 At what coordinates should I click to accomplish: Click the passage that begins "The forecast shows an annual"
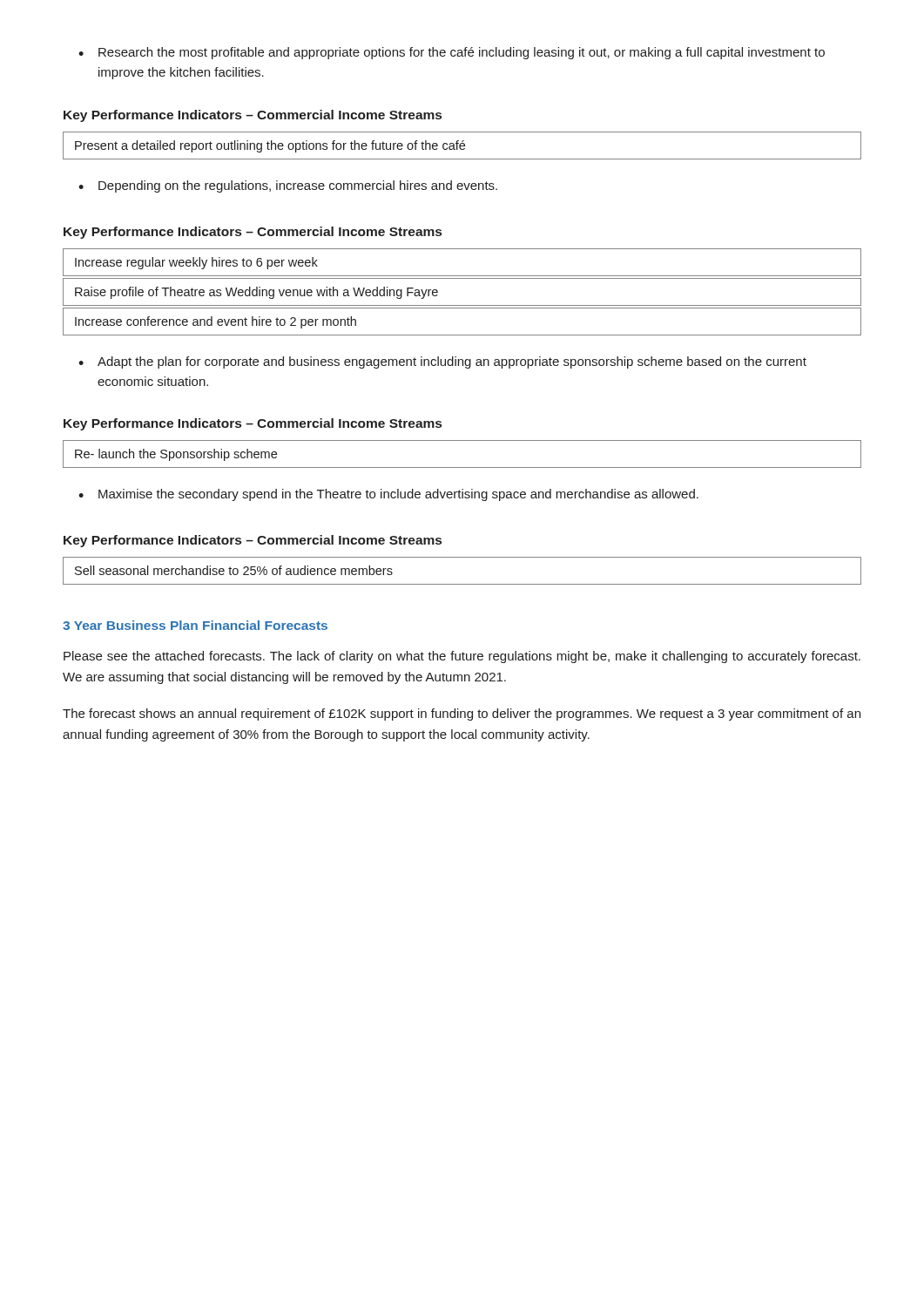click(462, 724)
